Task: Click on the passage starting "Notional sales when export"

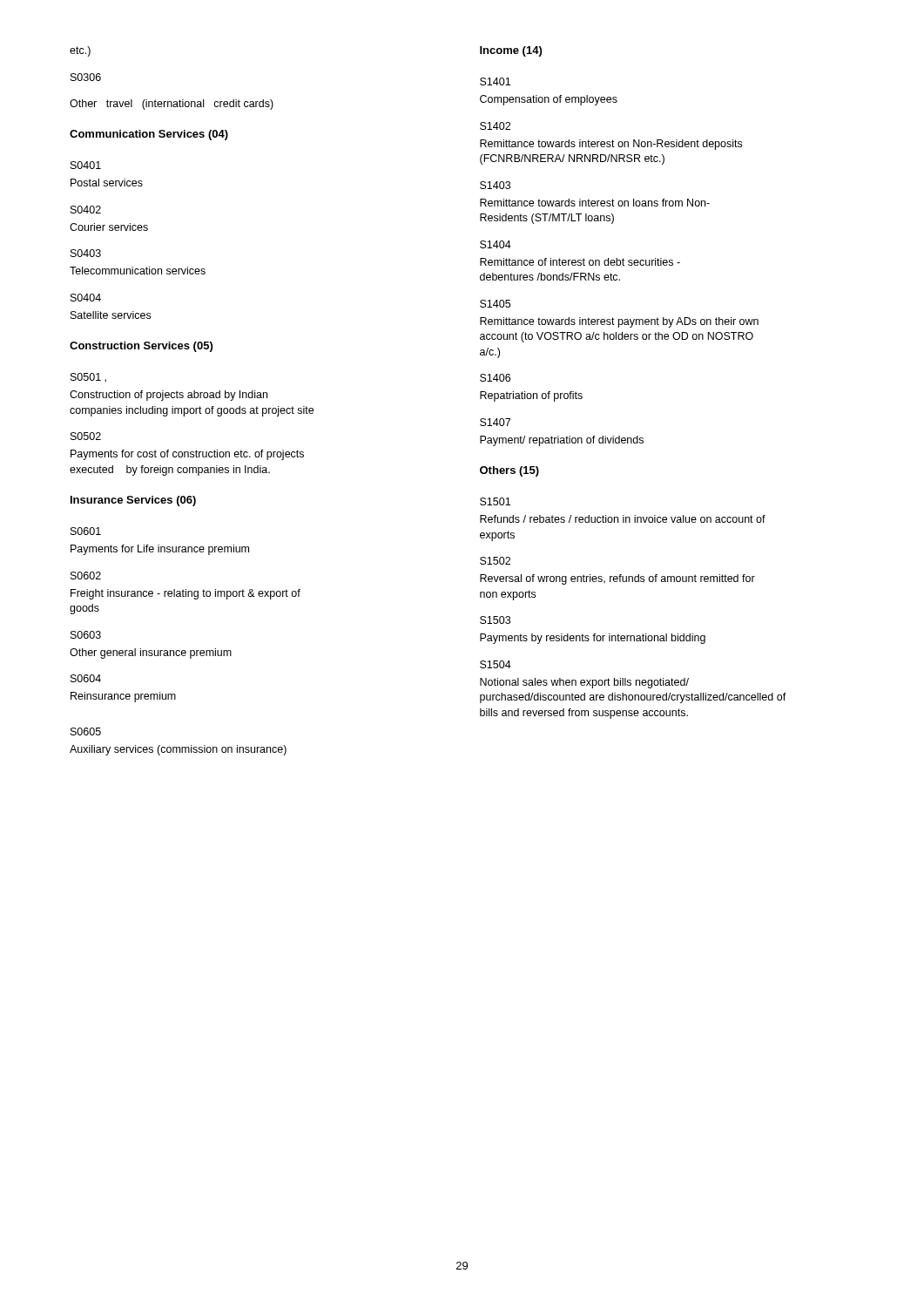Action: pos(667,698)
